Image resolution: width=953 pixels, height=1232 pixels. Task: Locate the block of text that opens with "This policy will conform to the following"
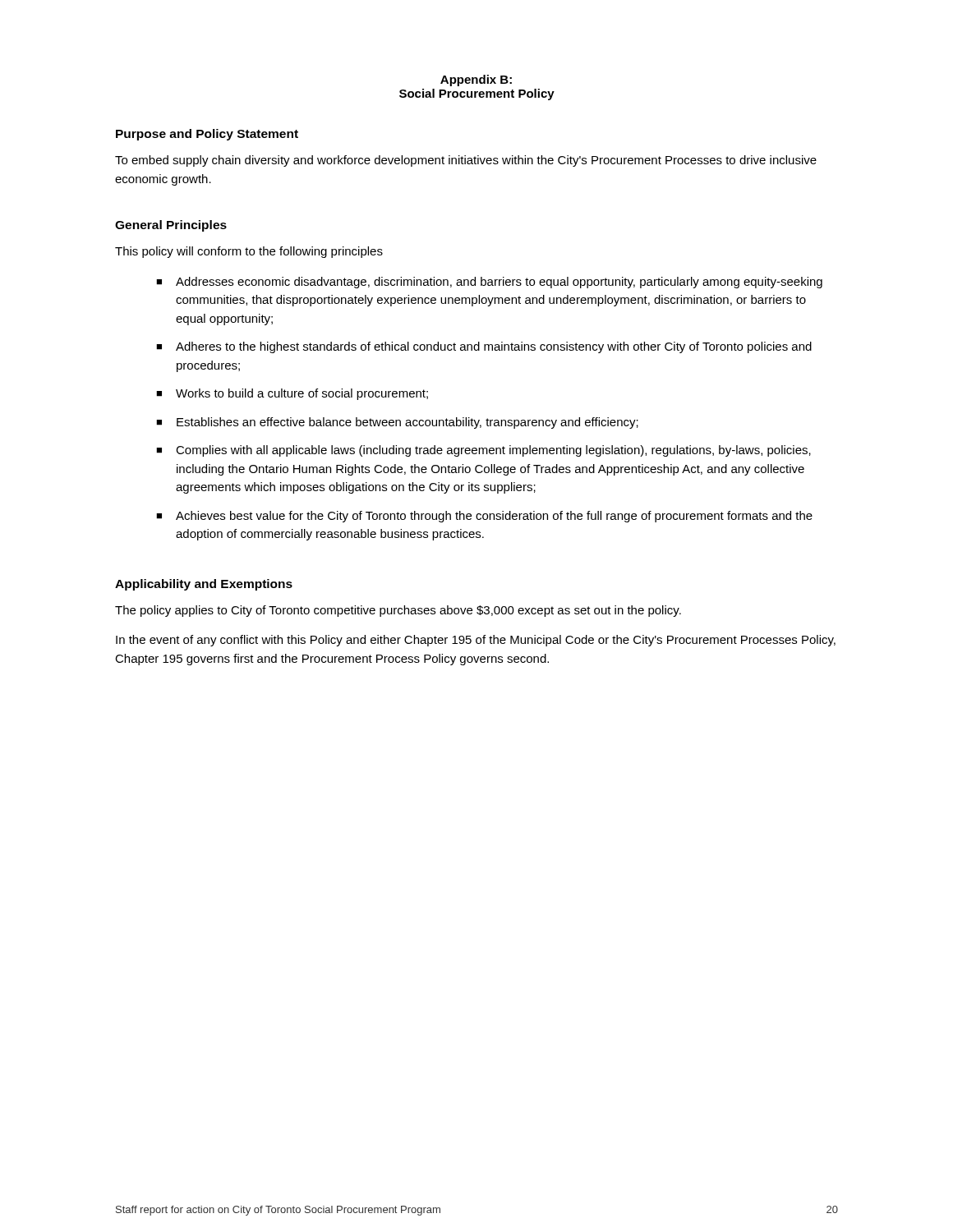pos(249,251)
